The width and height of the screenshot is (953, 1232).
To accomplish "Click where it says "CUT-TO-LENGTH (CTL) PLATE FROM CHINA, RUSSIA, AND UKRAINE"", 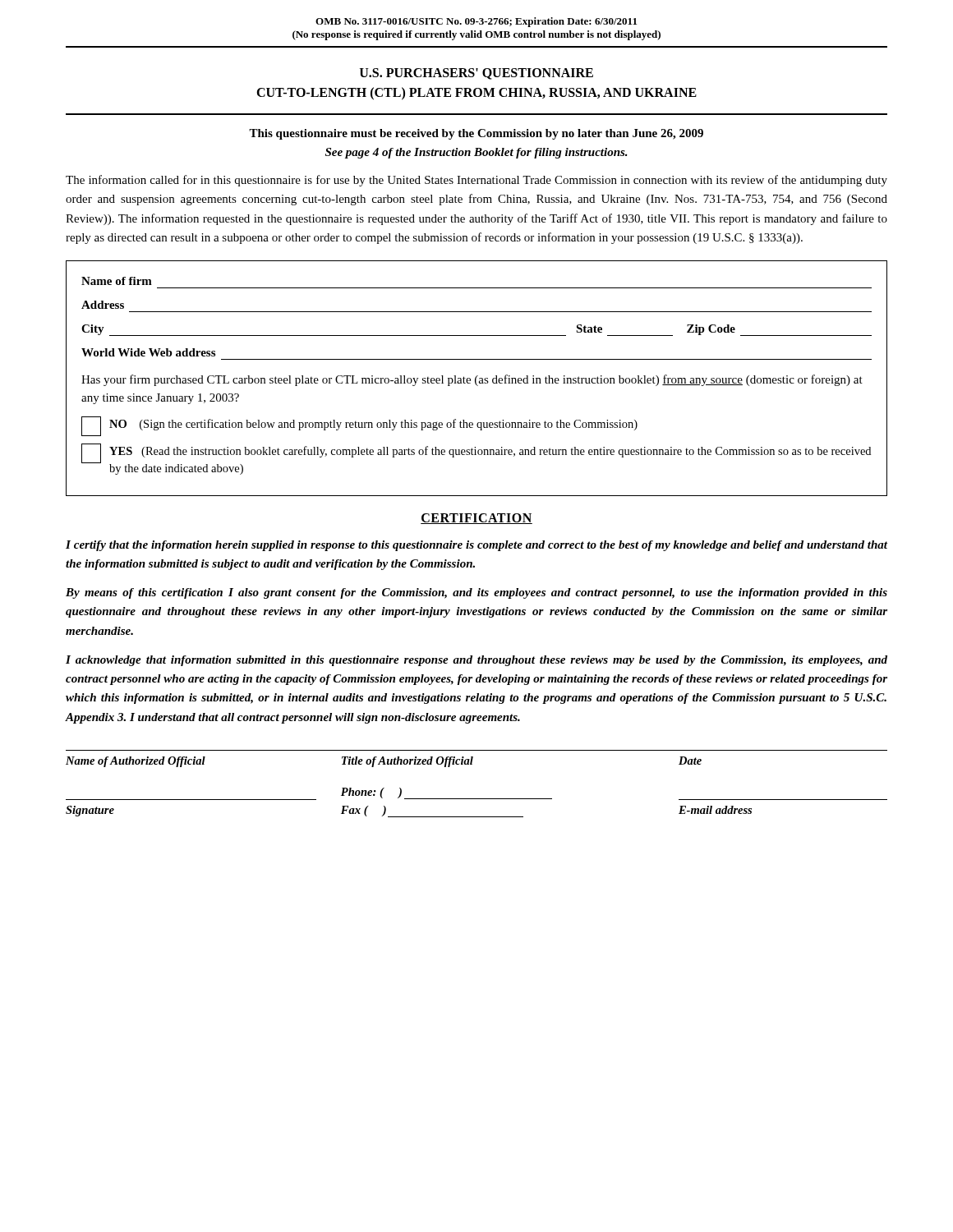I will point(476,93).
